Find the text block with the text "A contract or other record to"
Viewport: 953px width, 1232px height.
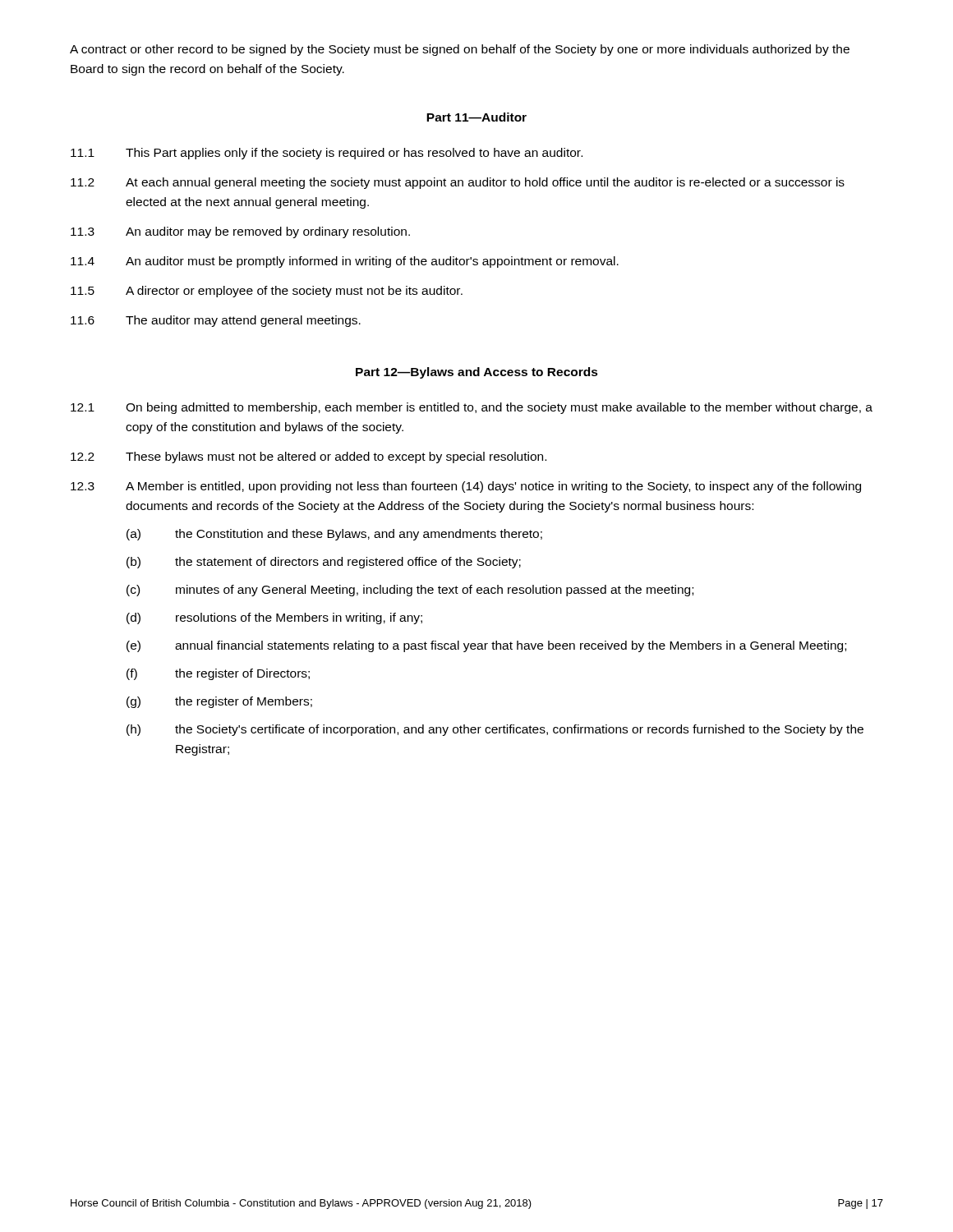point(460,59)
